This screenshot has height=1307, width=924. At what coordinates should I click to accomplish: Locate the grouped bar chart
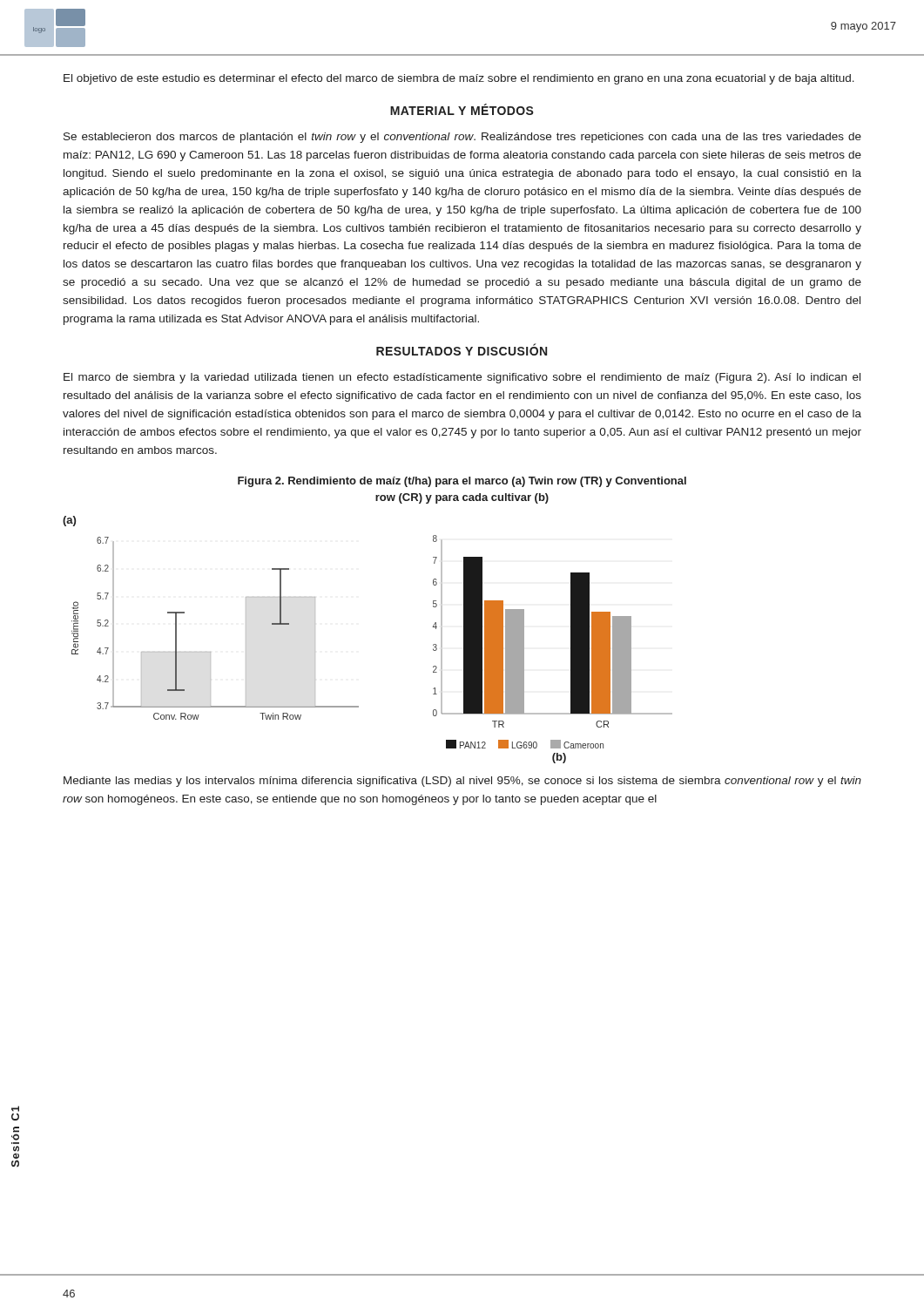pyautogui.click(x=559, y=638)
